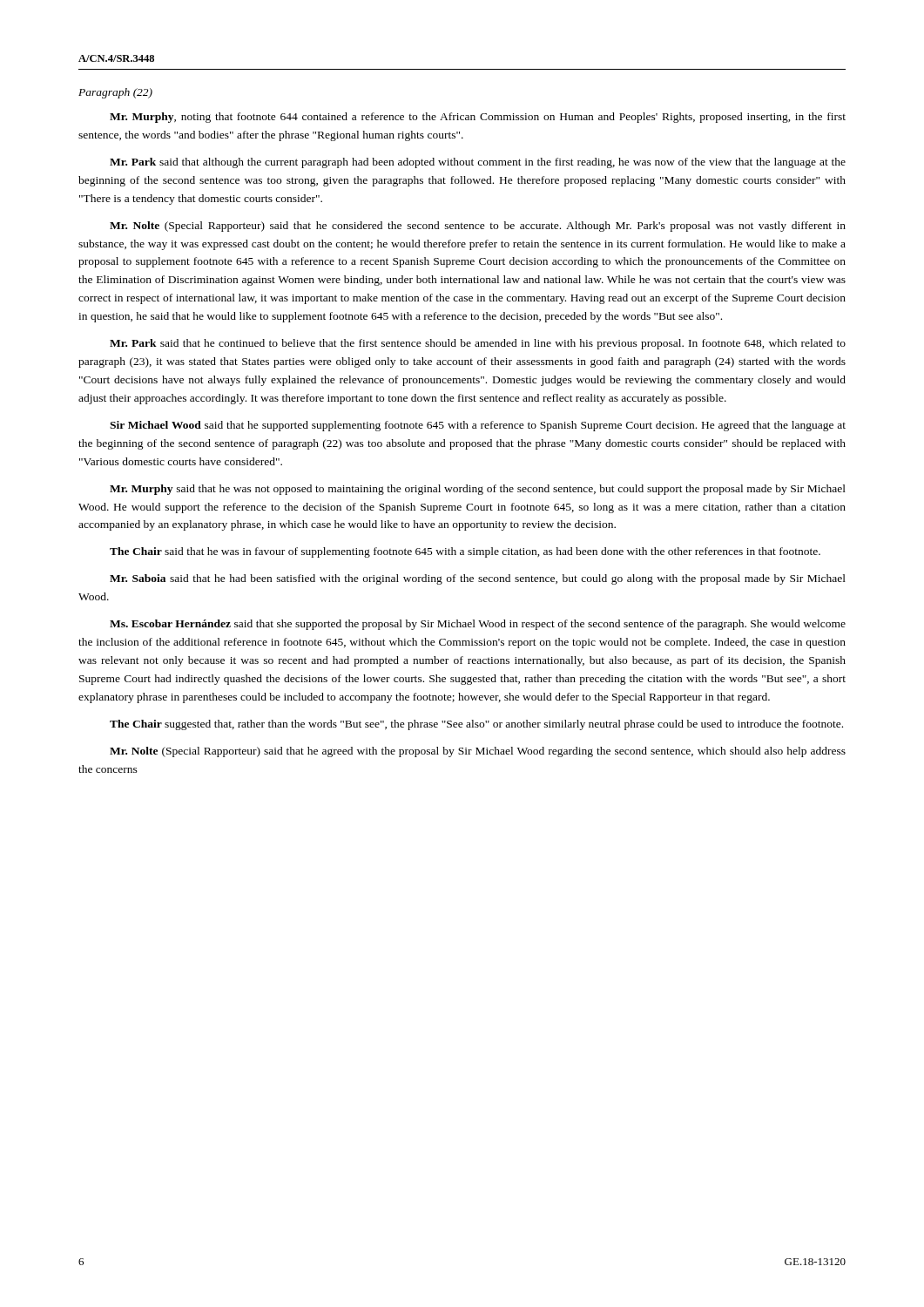Find the text block starting "Mr. Saboia said"
Image resolution: width=924 pixels, height=1307 pixels.
click(462, 587)
